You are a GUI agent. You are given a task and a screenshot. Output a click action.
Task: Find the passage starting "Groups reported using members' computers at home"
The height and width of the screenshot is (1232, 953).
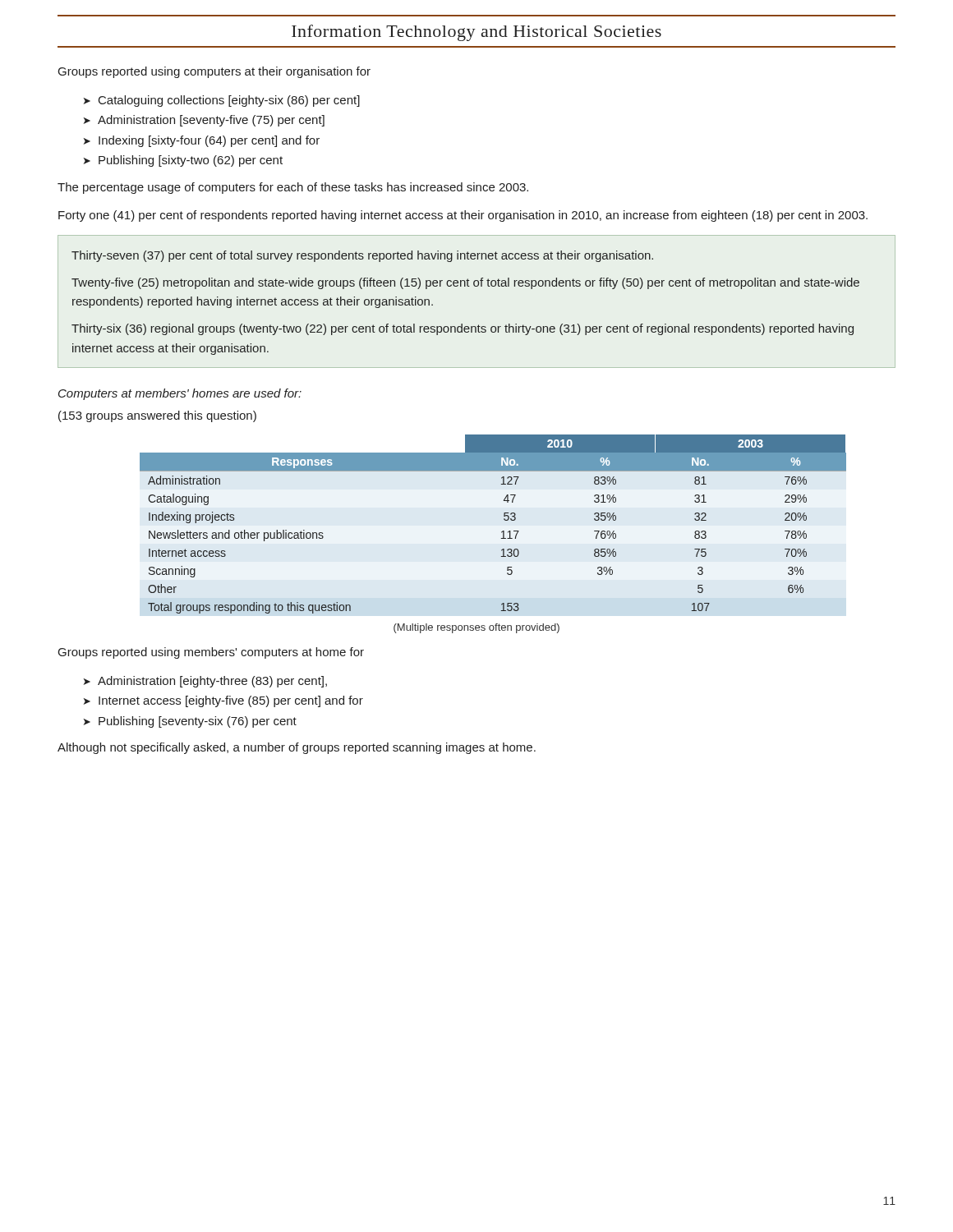211,652
